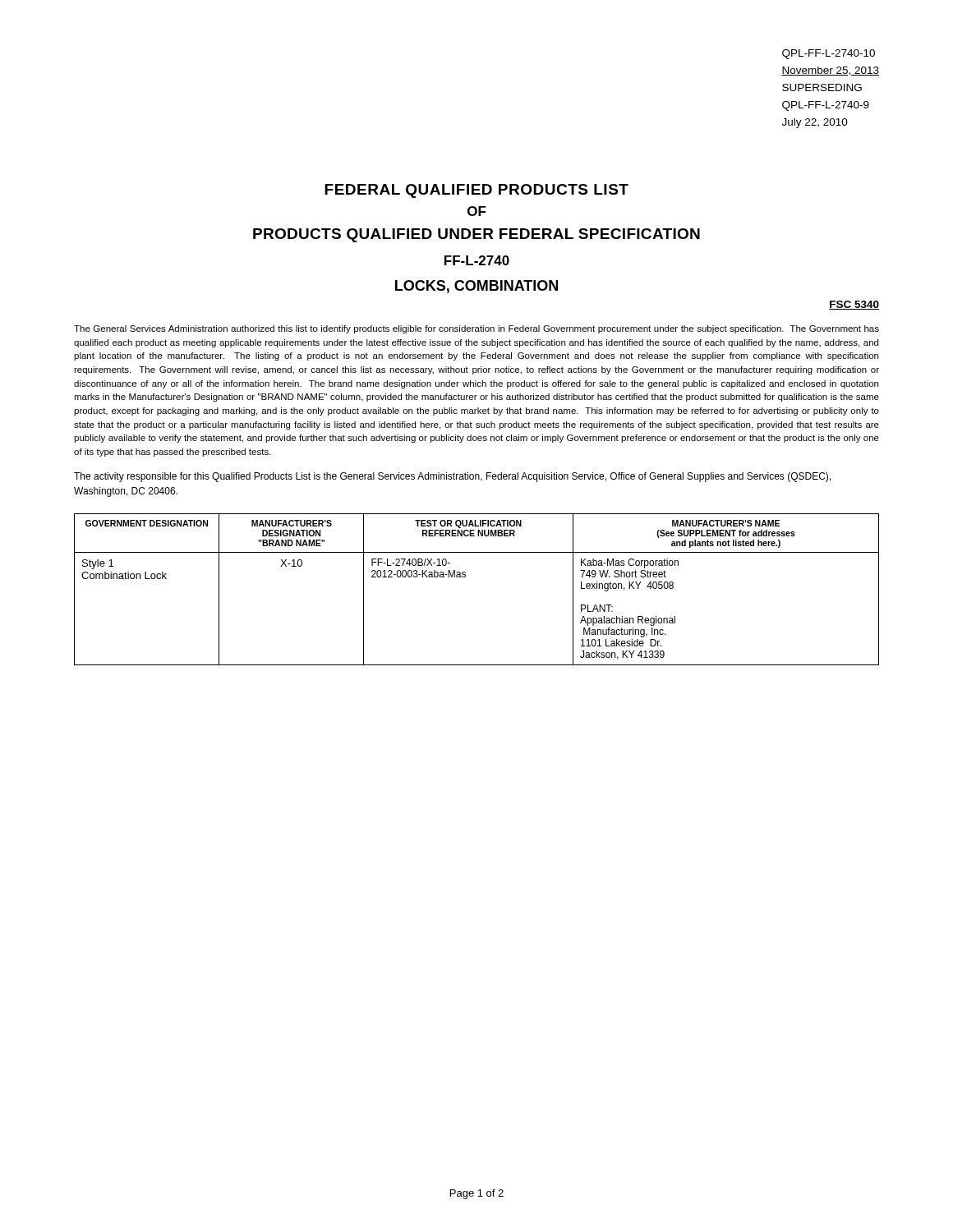Locate the text block that reads "The activity responsible for"

click(453, 483)
